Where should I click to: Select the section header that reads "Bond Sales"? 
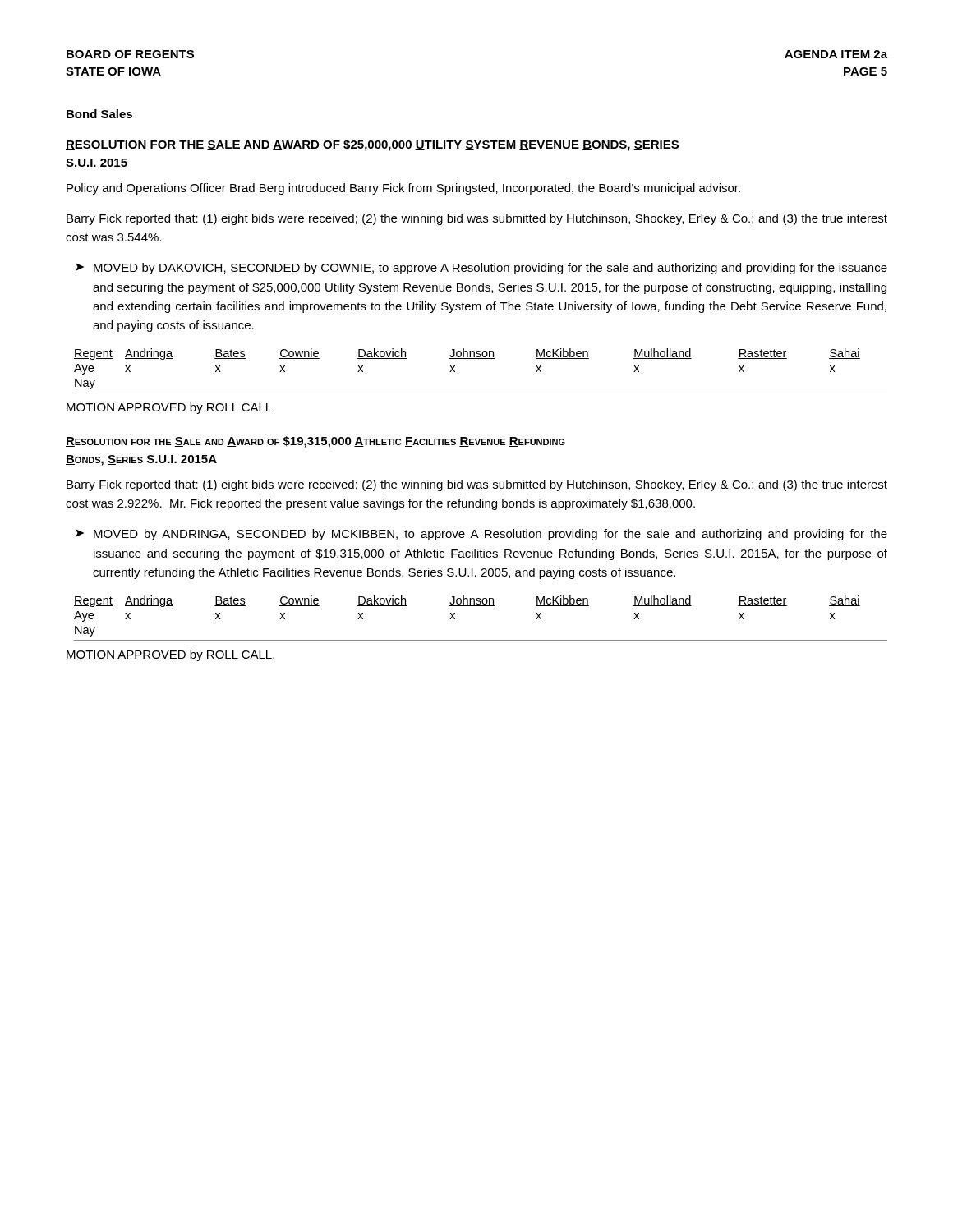tap(99, 114)
